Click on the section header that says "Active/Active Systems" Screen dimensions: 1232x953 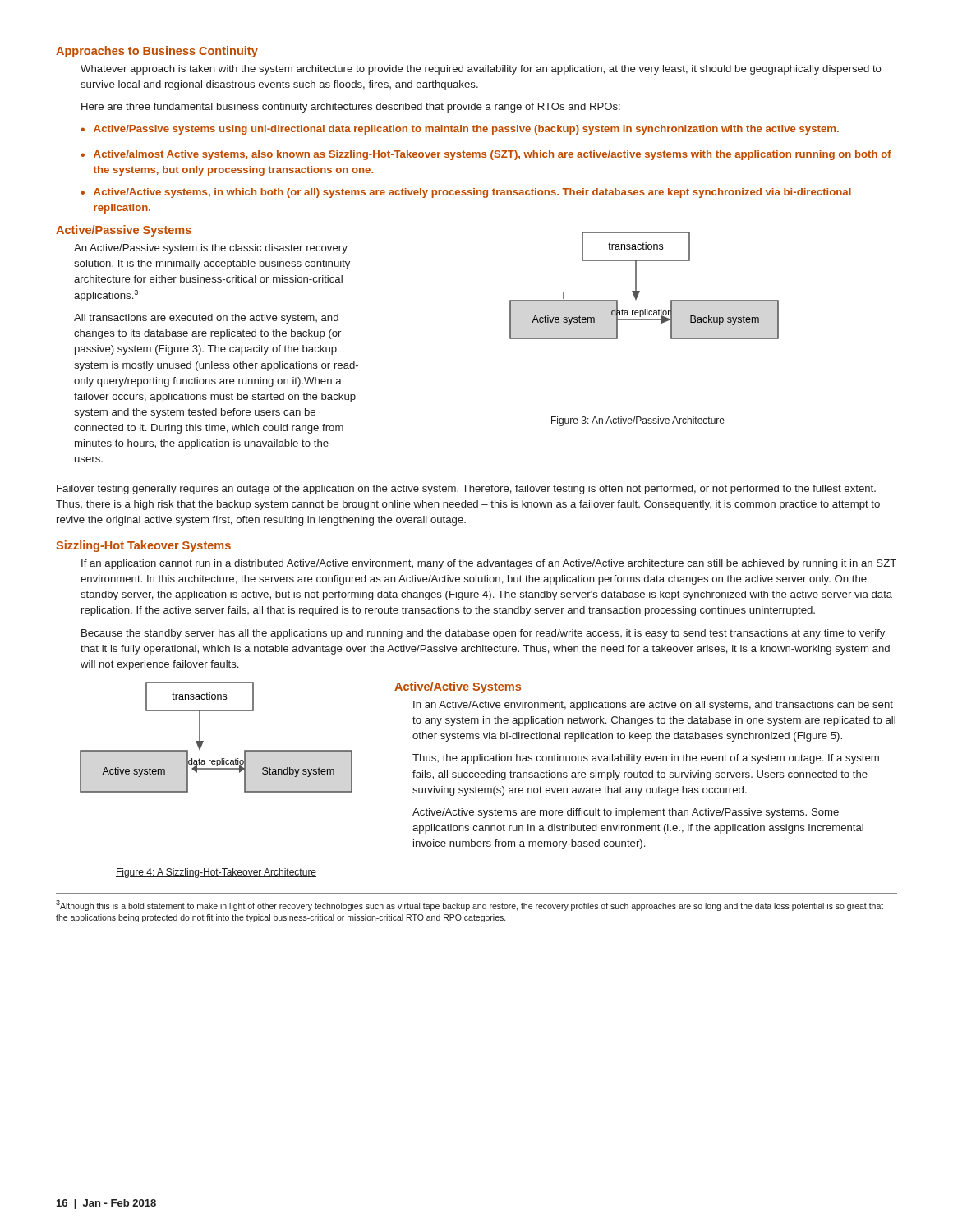coord(458,687)
